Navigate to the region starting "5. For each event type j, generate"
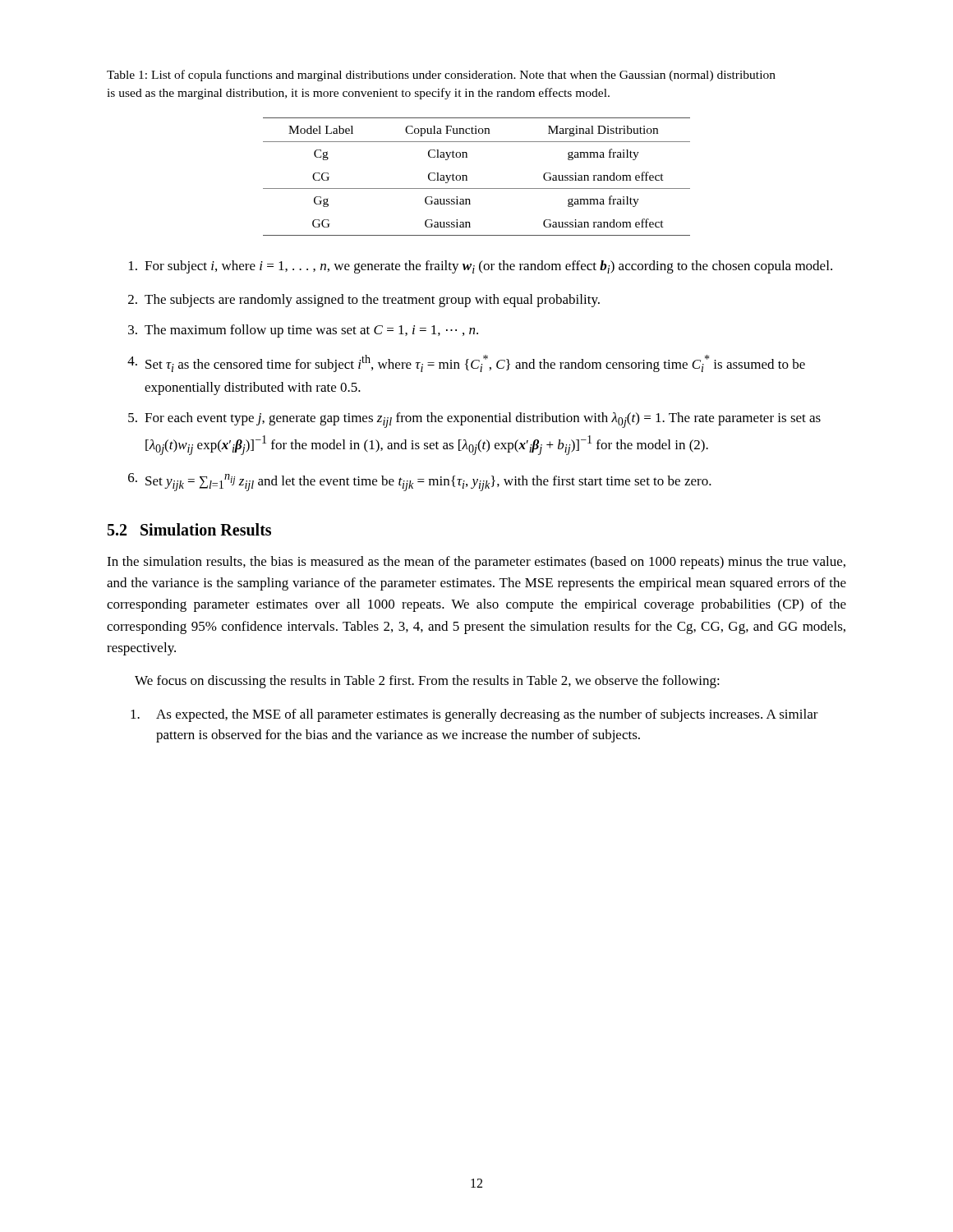 point(476,433)
